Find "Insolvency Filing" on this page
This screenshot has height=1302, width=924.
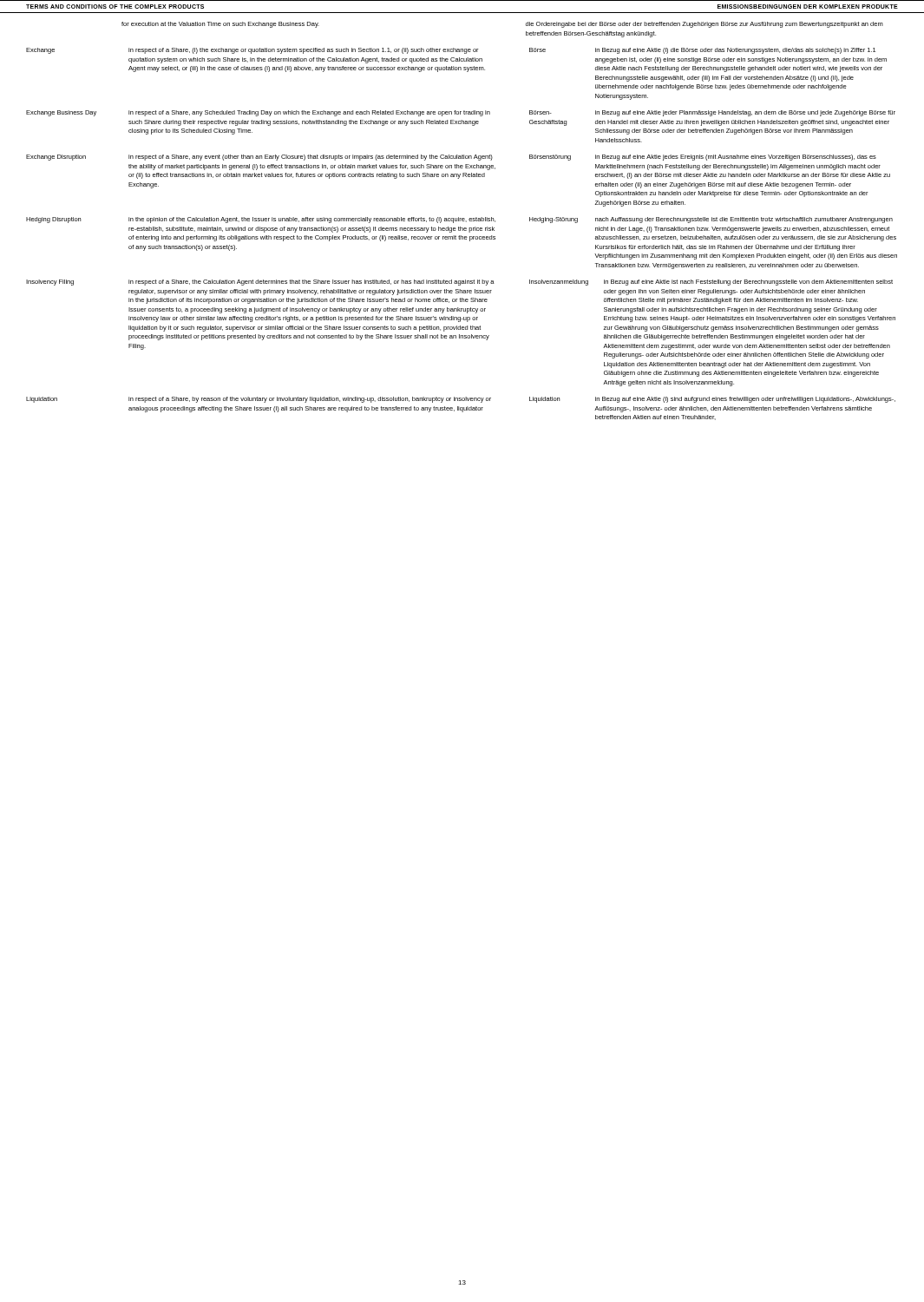point(50,282)
